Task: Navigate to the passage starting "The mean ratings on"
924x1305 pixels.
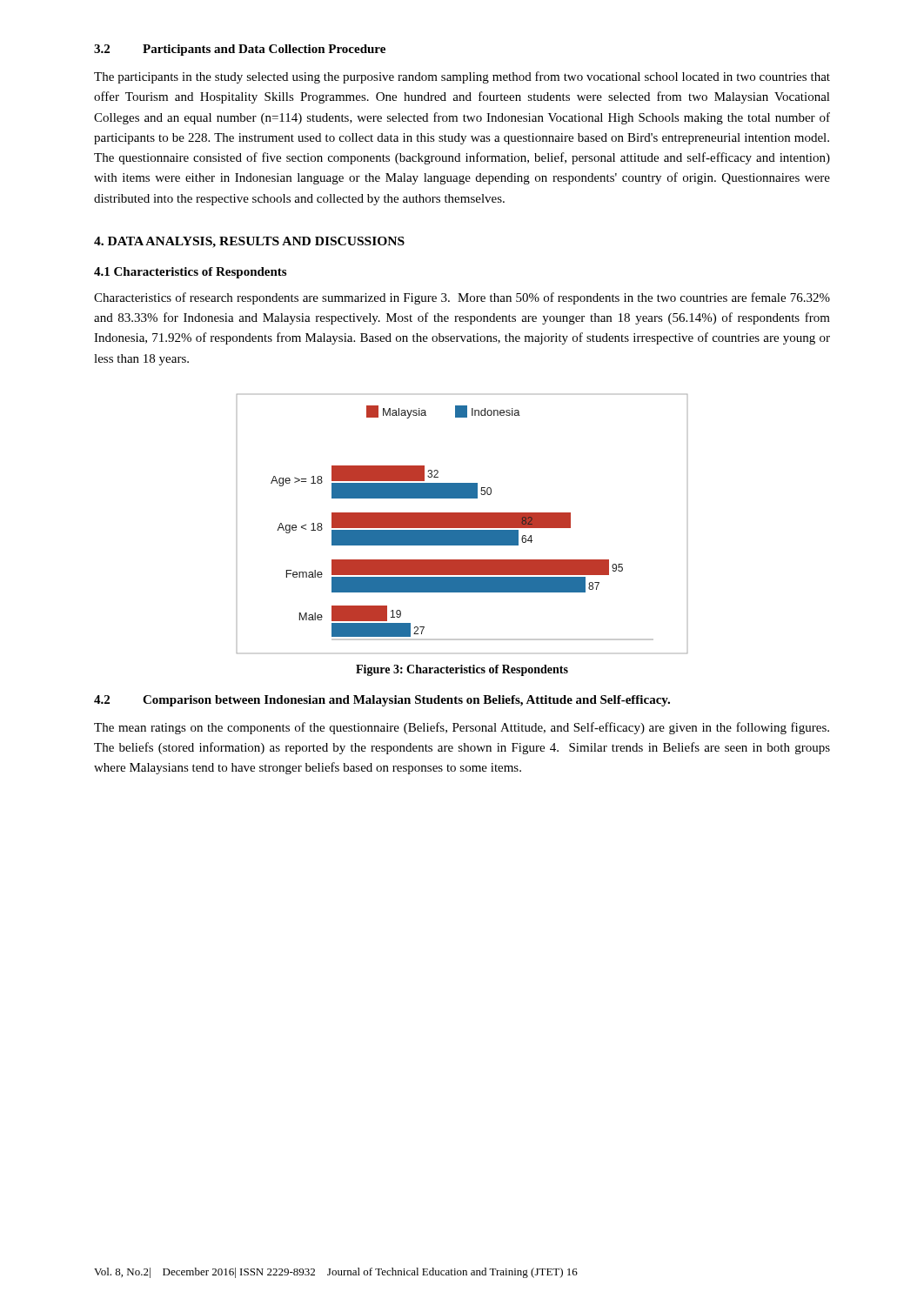Action: click(462, 747)
